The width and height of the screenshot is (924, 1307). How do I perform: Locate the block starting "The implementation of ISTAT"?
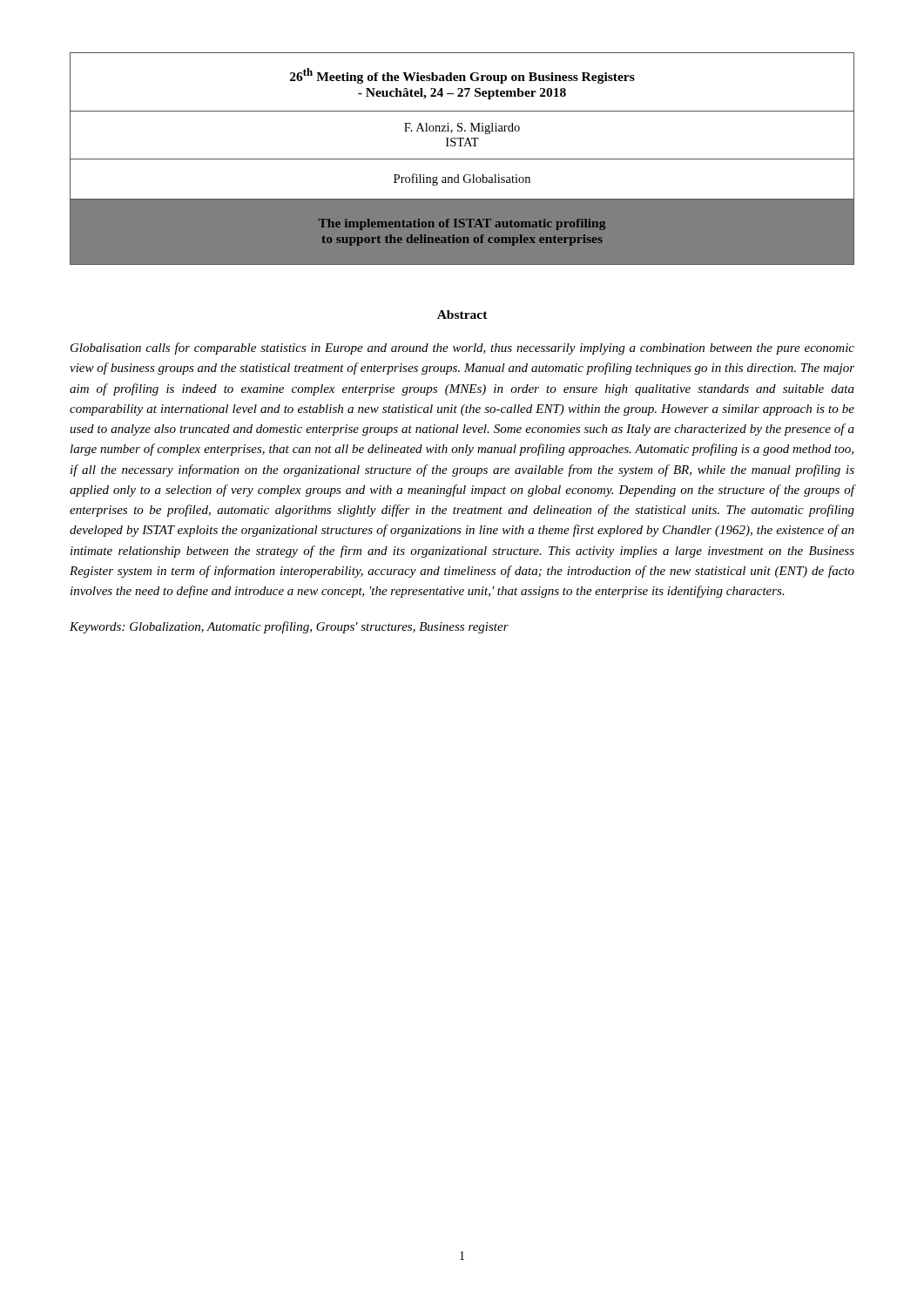pos(462,231)
